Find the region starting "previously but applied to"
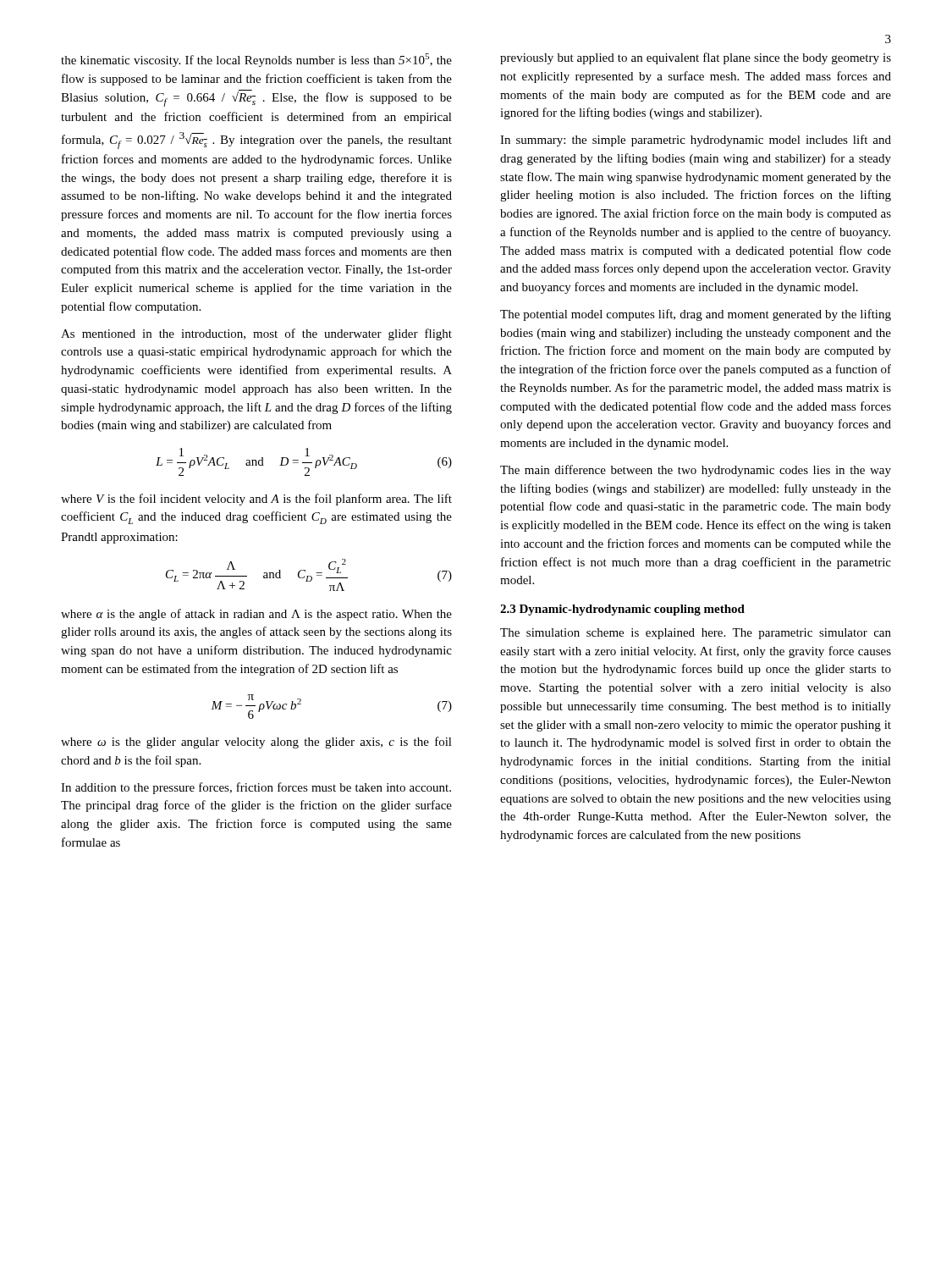952x1270 pixels. [x=696, y=86]
